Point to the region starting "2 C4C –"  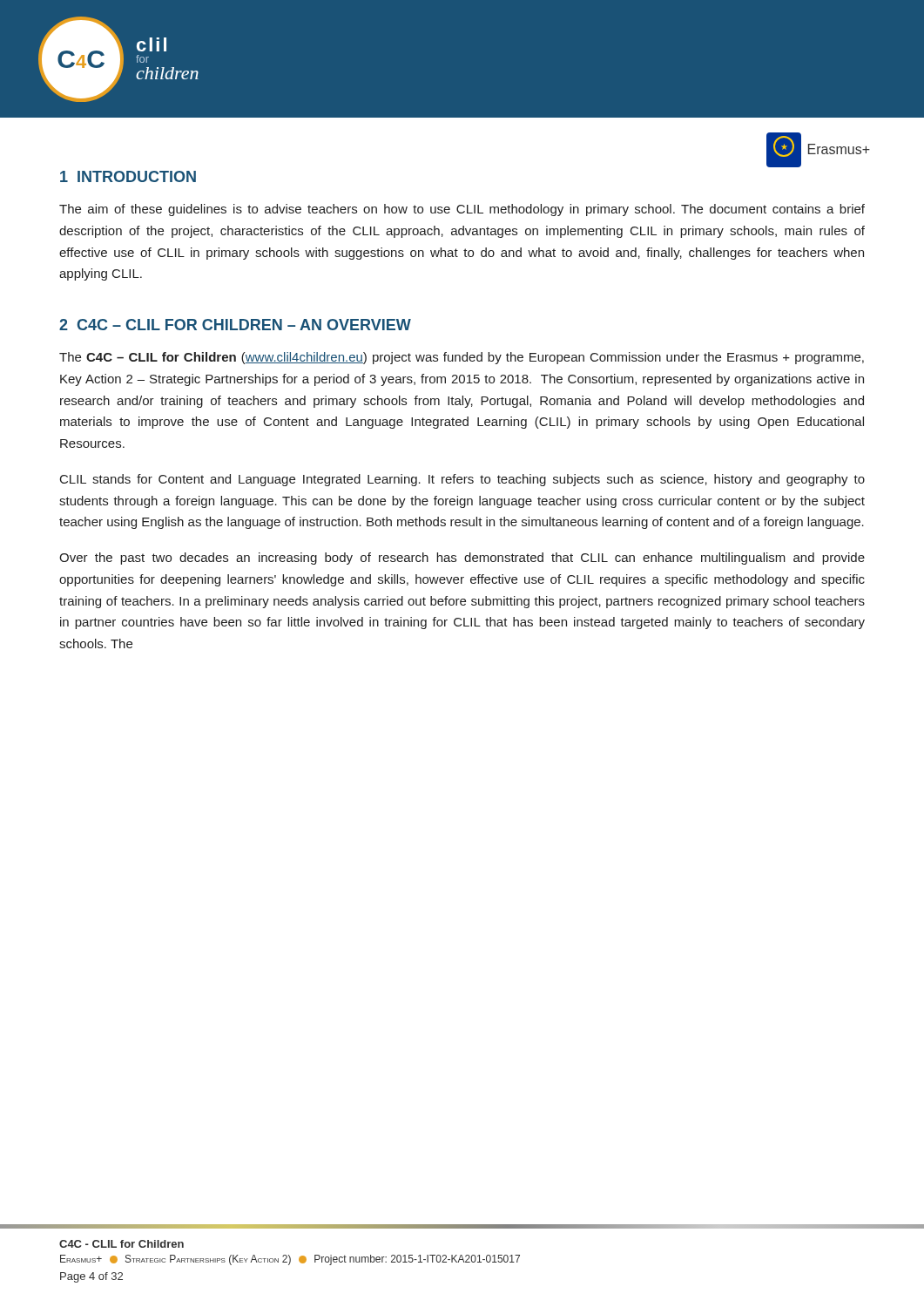pyautogui.click(x=235, y=325)
